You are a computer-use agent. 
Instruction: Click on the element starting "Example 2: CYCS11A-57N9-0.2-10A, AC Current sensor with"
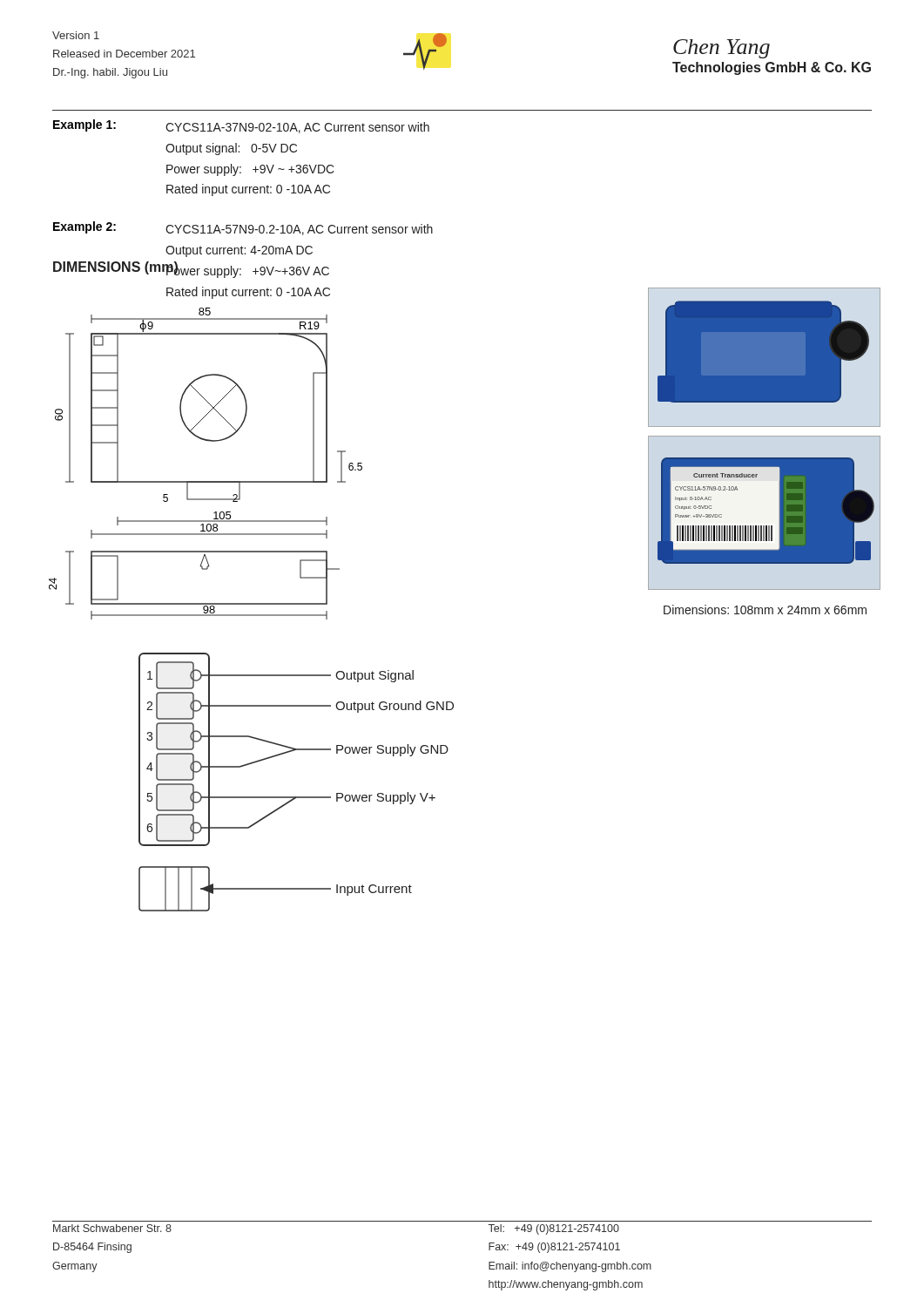click(243, 261)
